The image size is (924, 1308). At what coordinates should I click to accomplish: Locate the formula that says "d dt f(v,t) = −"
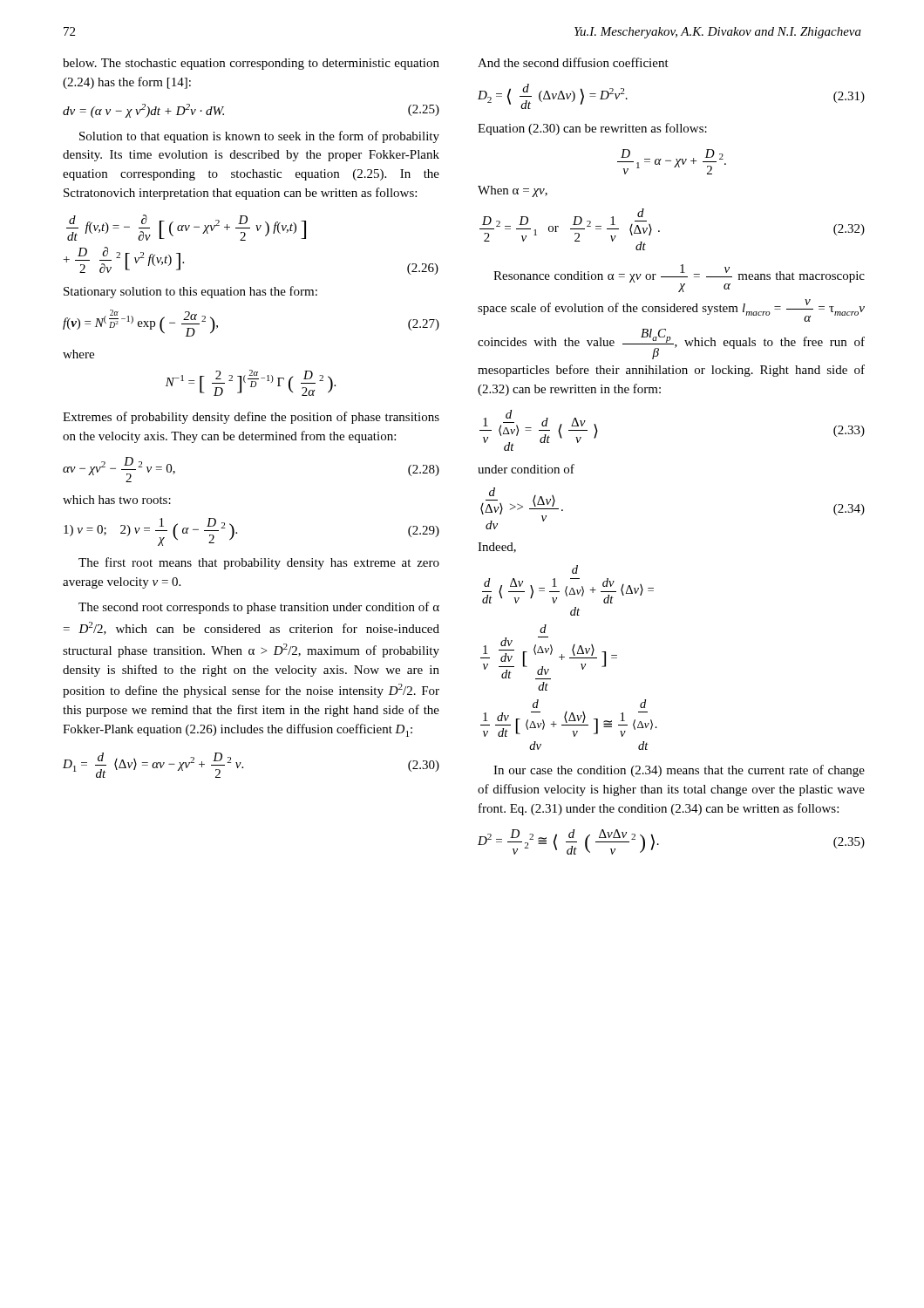(x=251, y=244)
